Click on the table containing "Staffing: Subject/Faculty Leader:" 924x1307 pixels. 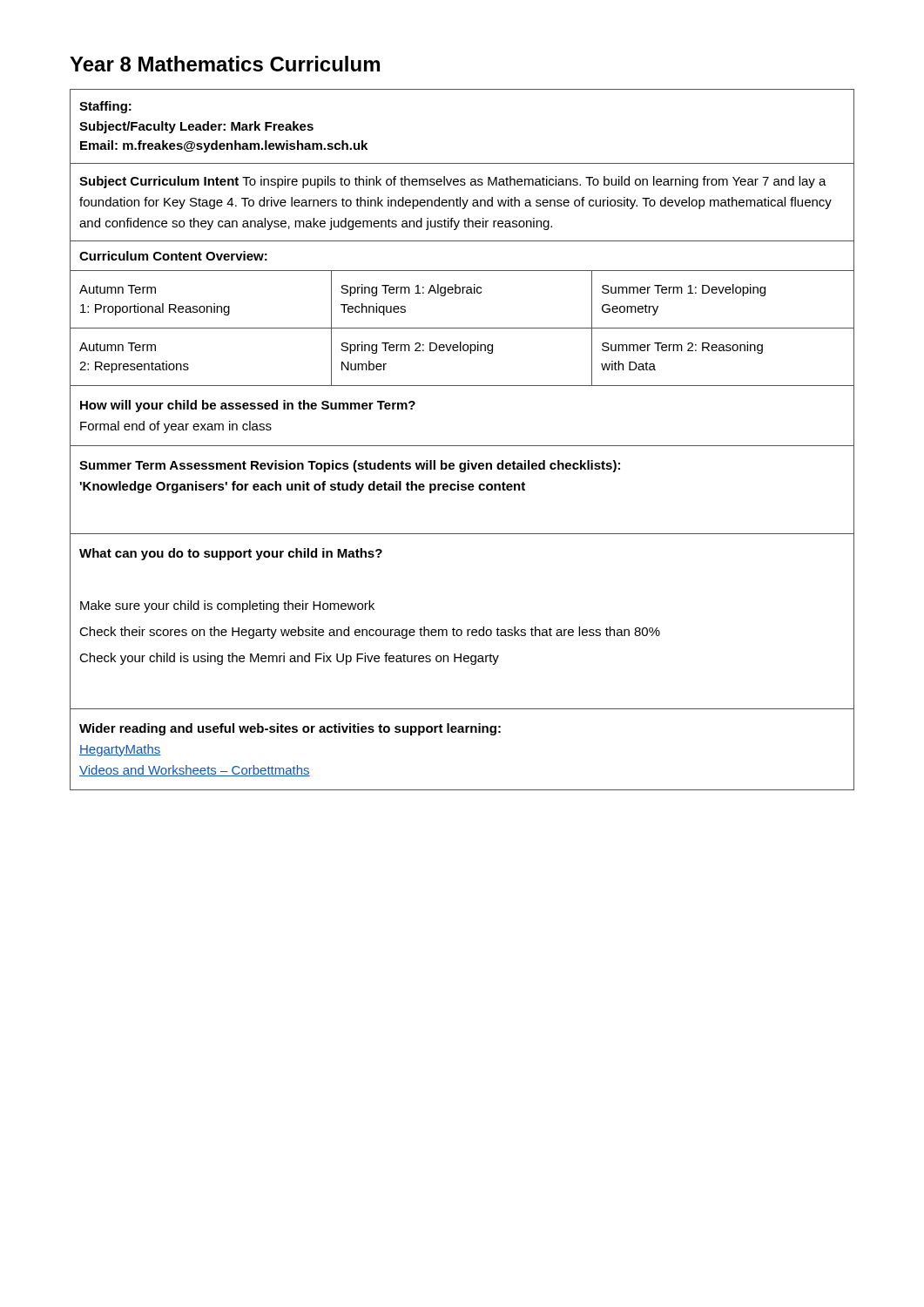(x=462, y=439)
